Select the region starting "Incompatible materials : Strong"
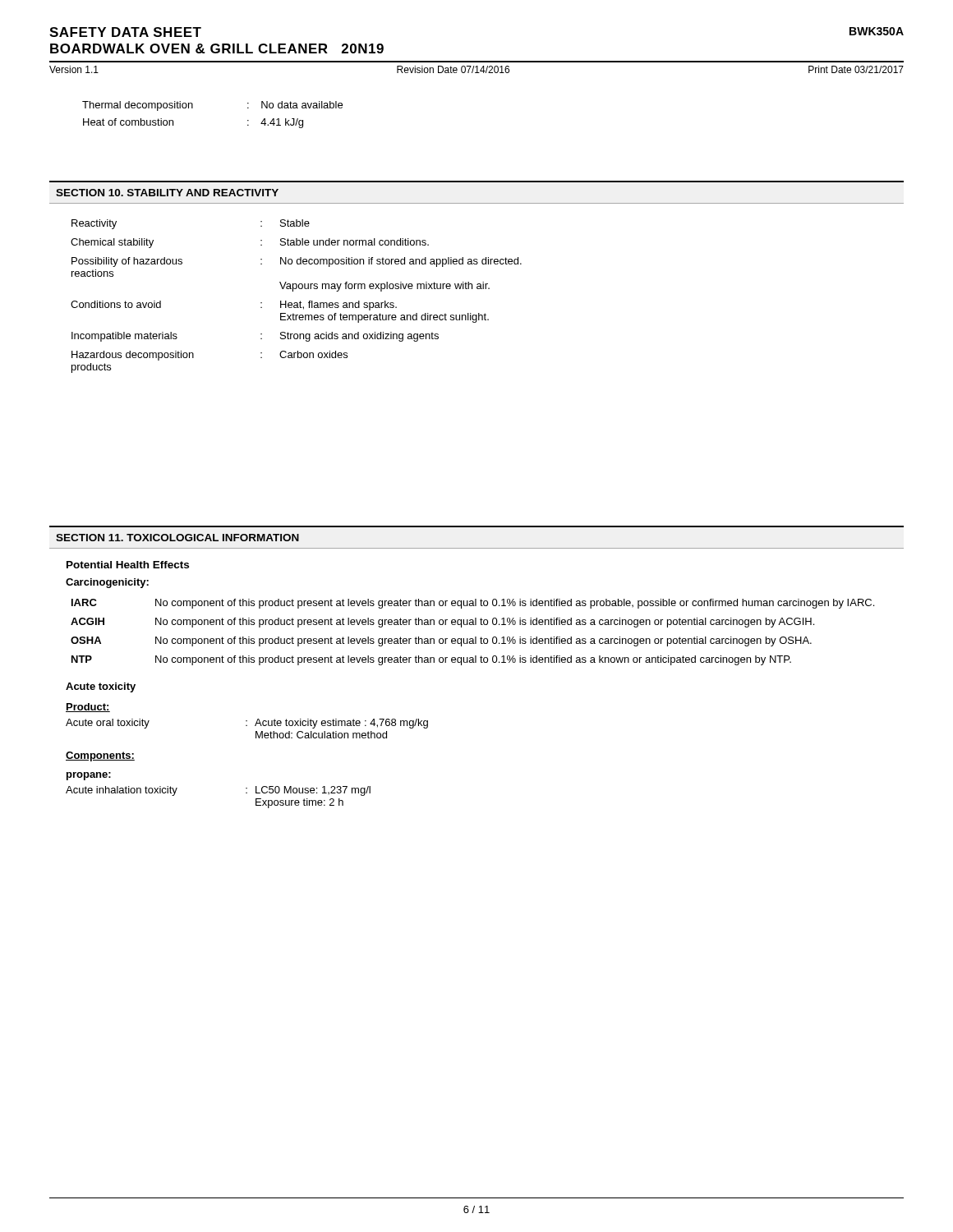953x1232 pixels. tap(124, 336)
